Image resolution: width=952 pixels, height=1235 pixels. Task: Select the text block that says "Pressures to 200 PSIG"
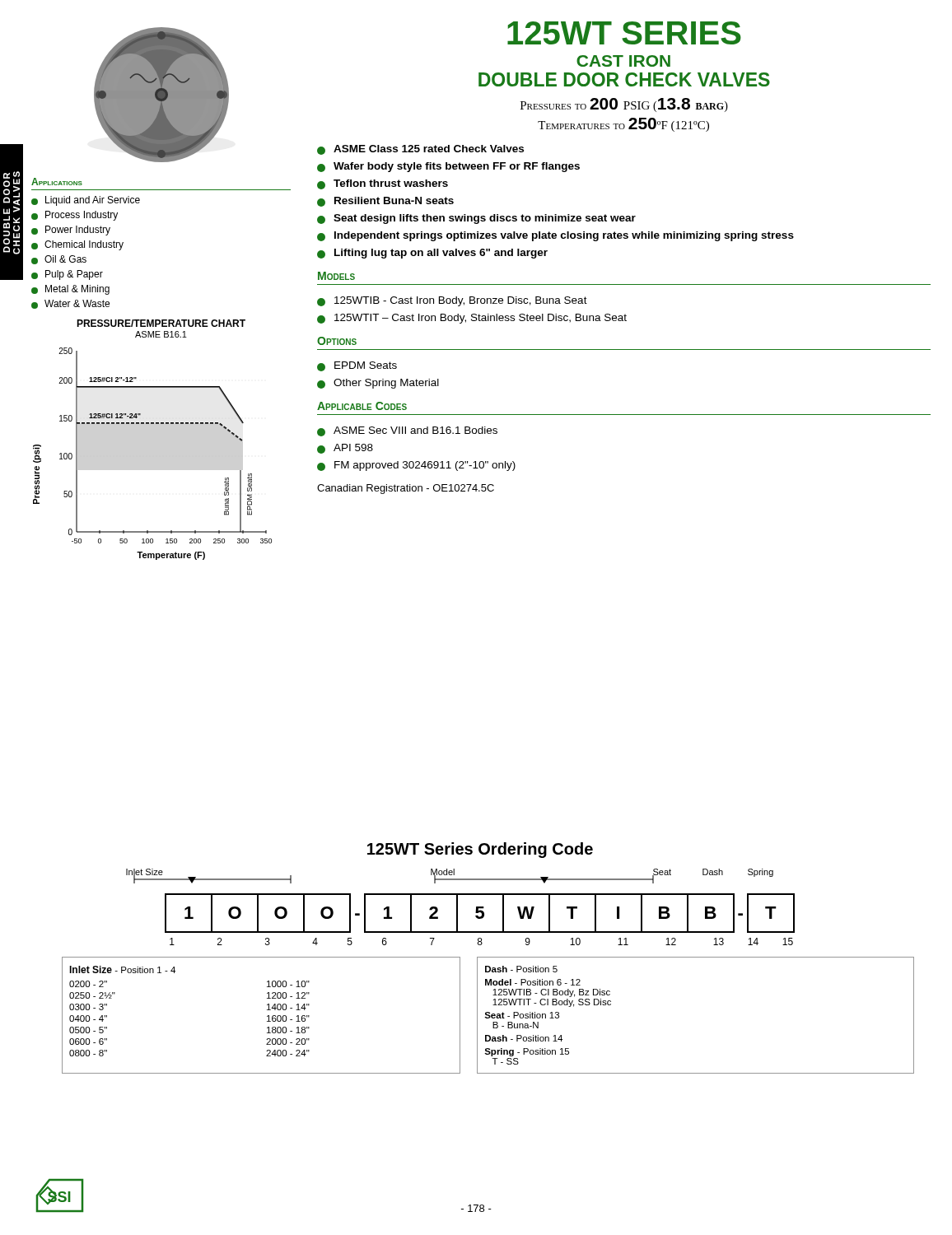pyautogui.click(x=624, y=114)
